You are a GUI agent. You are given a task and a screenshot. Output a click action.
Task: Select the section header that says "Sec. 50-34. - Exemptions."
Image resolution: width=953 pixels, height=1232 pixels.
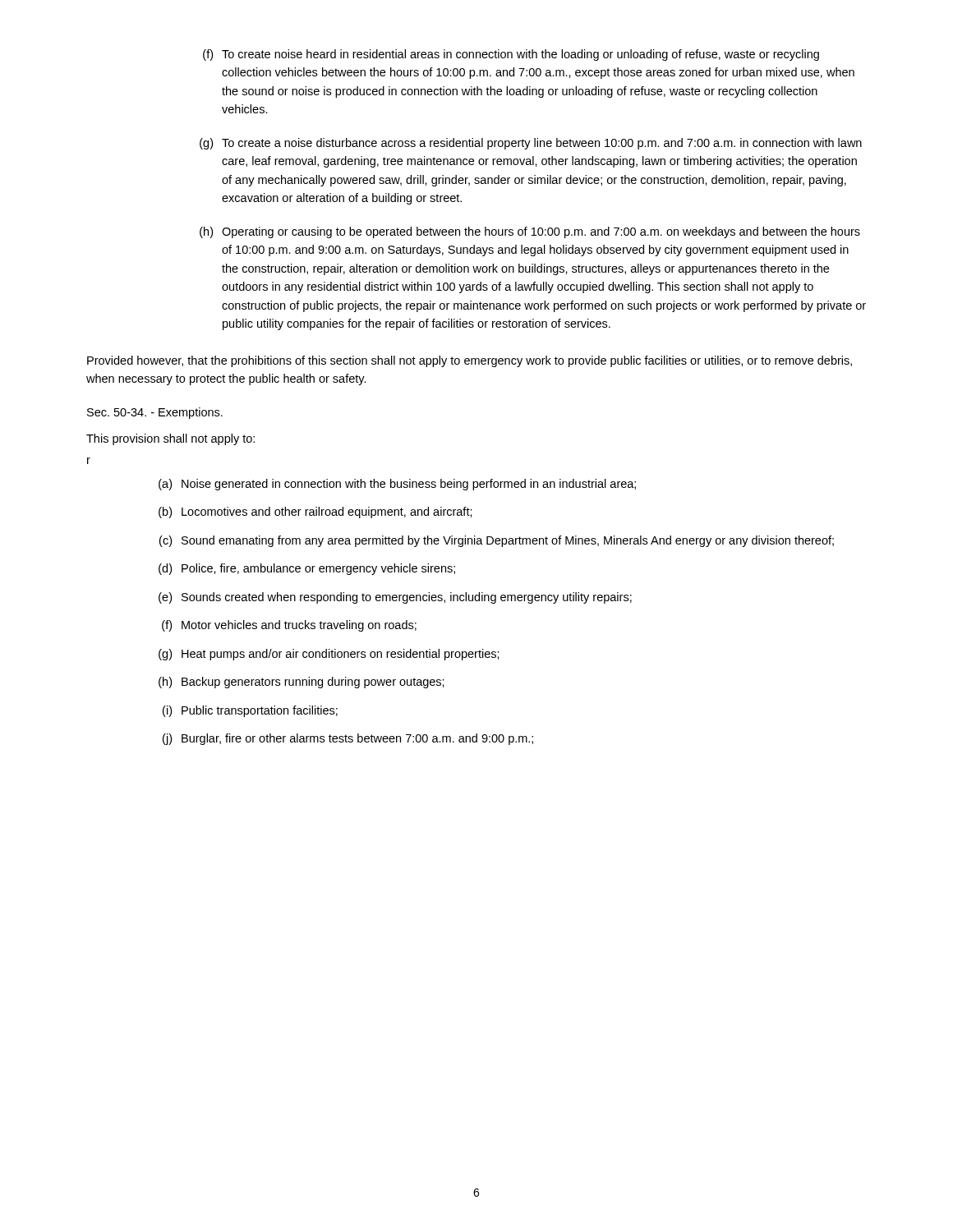click(x=155, y=412)
